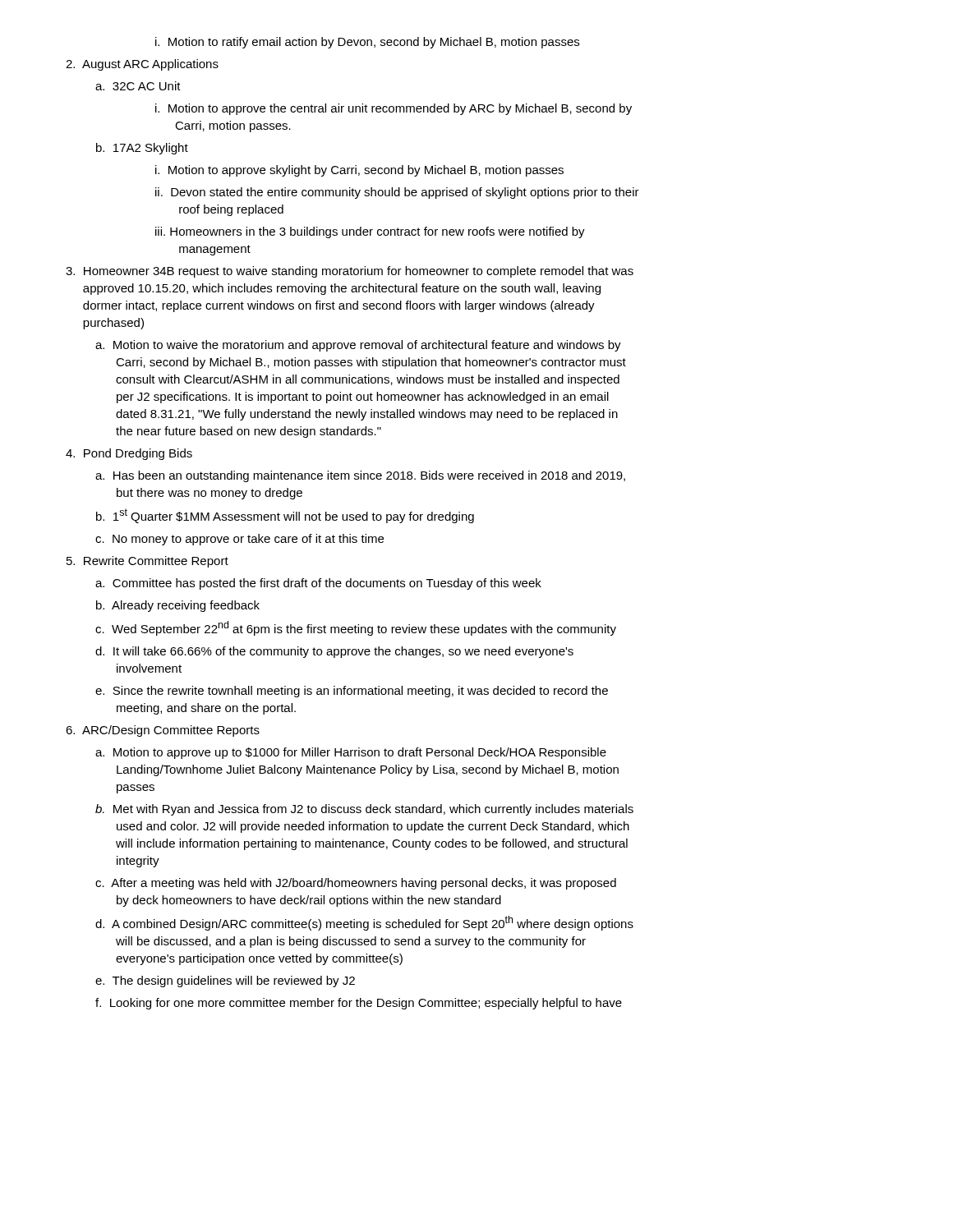Click on the list item containing "6. ARC/Design Committee Reports"
953x1232 pixels.
163,730
